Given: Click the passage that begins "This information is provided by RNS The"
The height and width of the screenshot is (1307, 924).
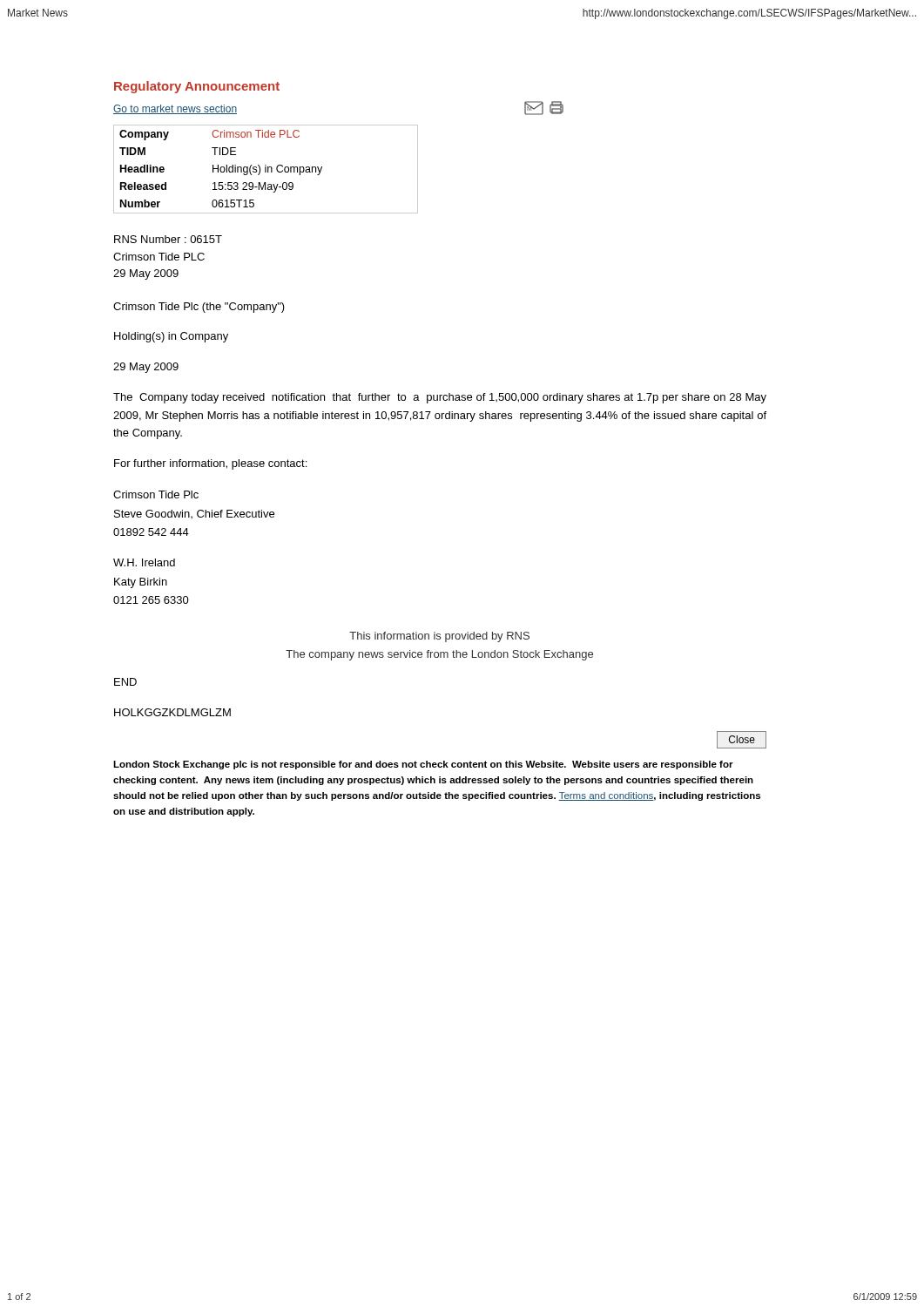Looking at the screenshot, I should 440,644.
